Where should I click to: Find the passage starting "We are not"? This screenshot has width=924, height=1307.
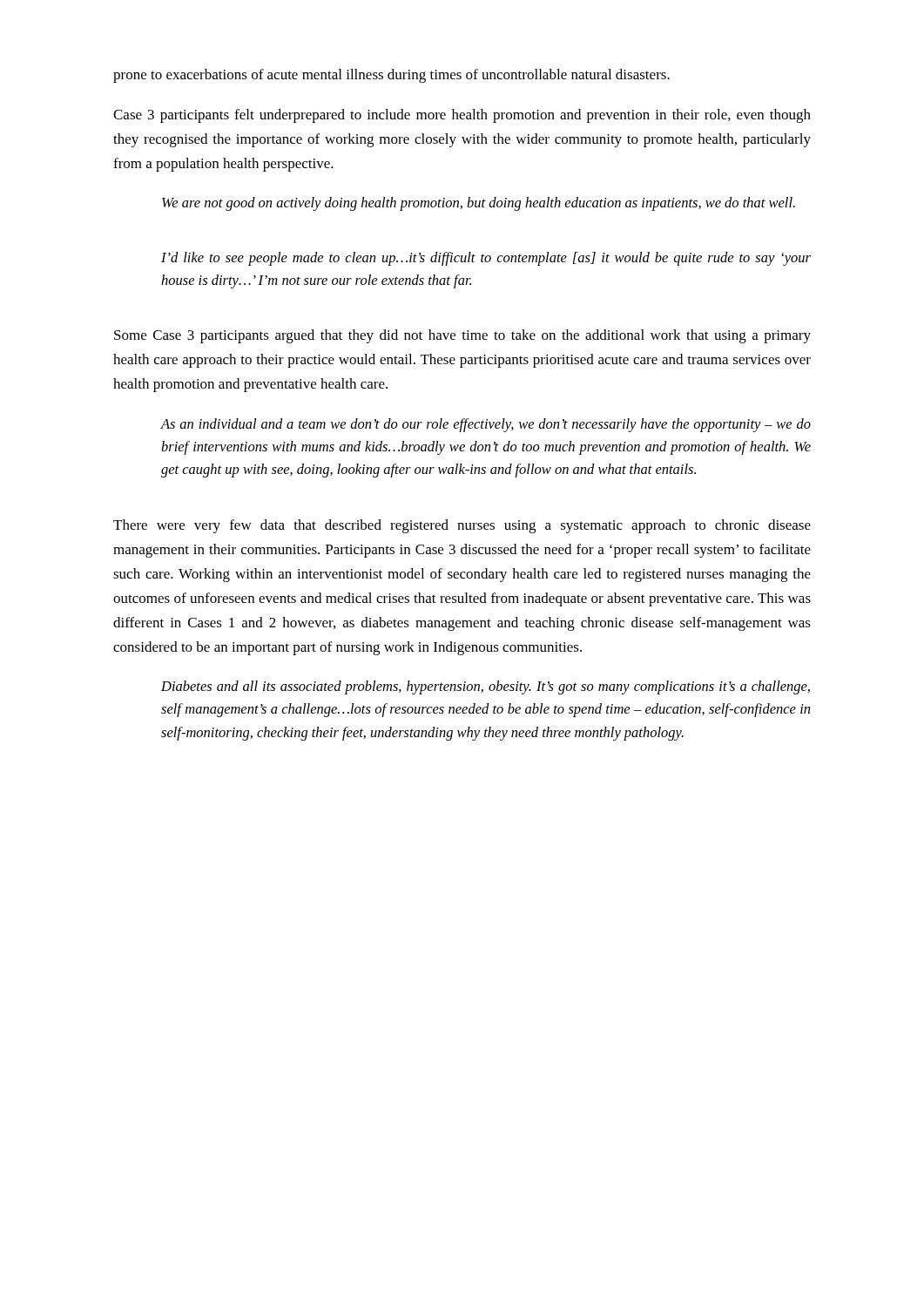(x=479, y=203)
